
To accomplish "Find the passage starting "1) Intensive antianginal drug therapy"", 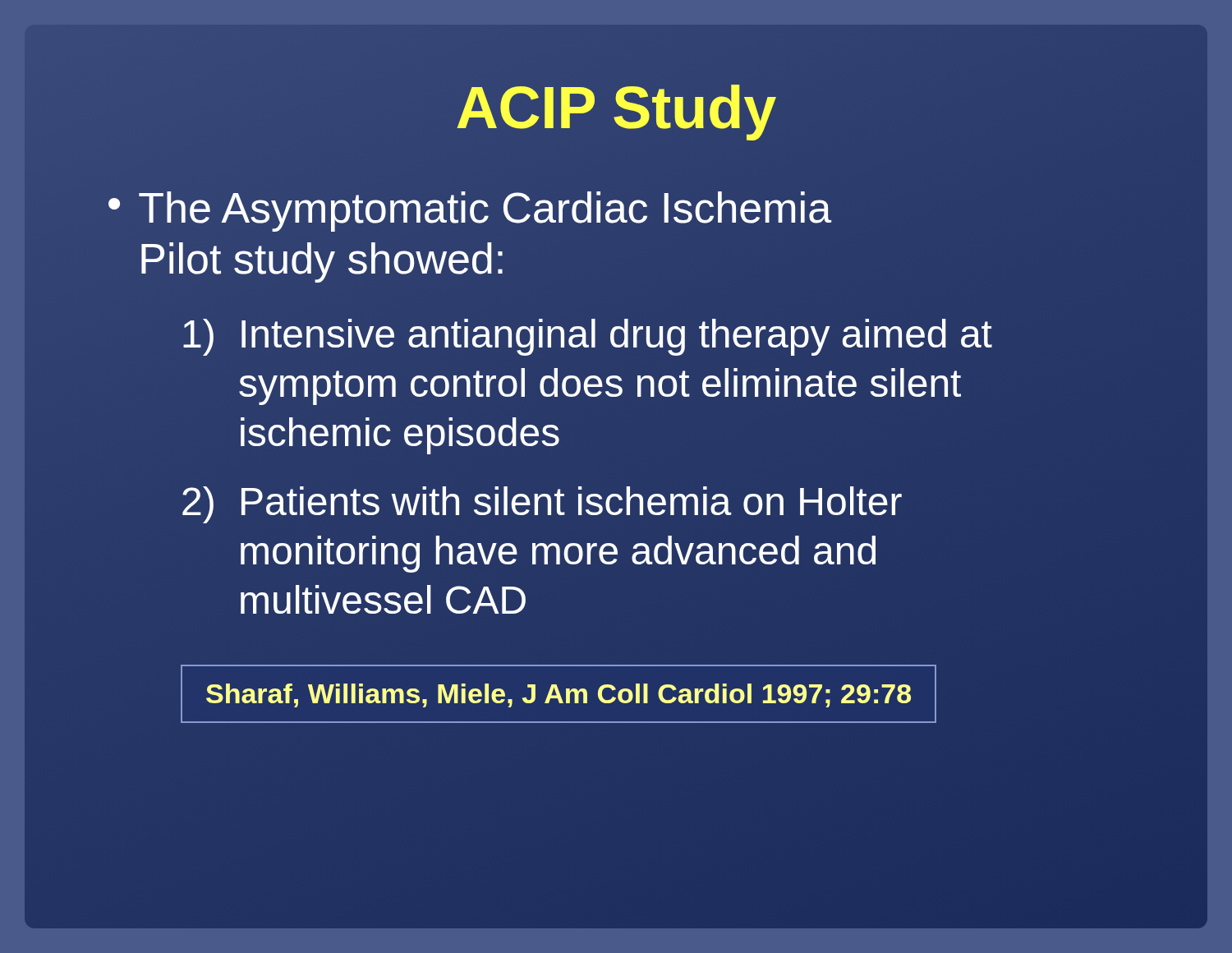I will (586, 383).
